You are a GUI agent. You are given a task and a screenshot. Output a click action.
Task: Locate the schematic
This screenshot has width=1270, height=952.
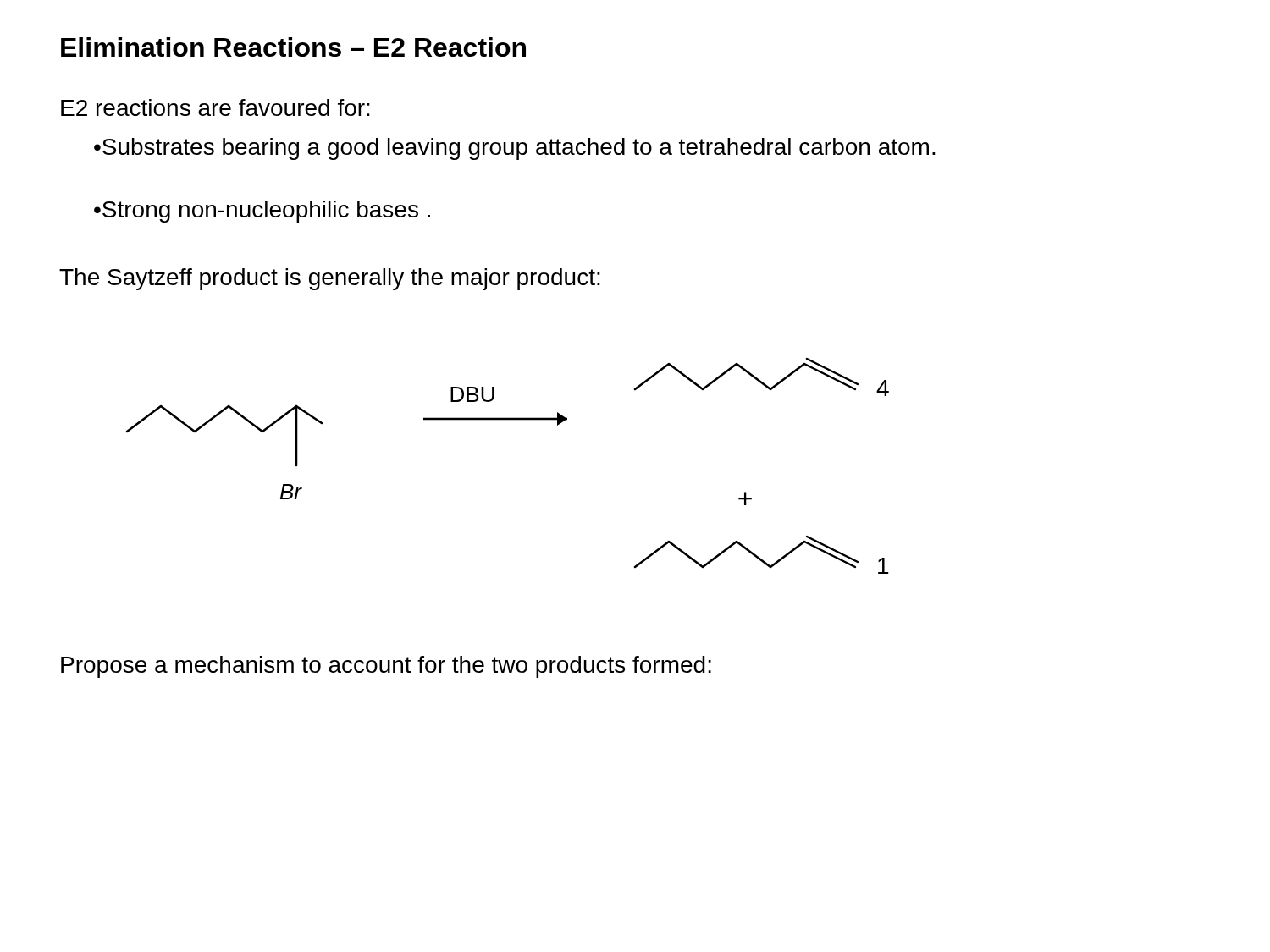click(635, 474)
